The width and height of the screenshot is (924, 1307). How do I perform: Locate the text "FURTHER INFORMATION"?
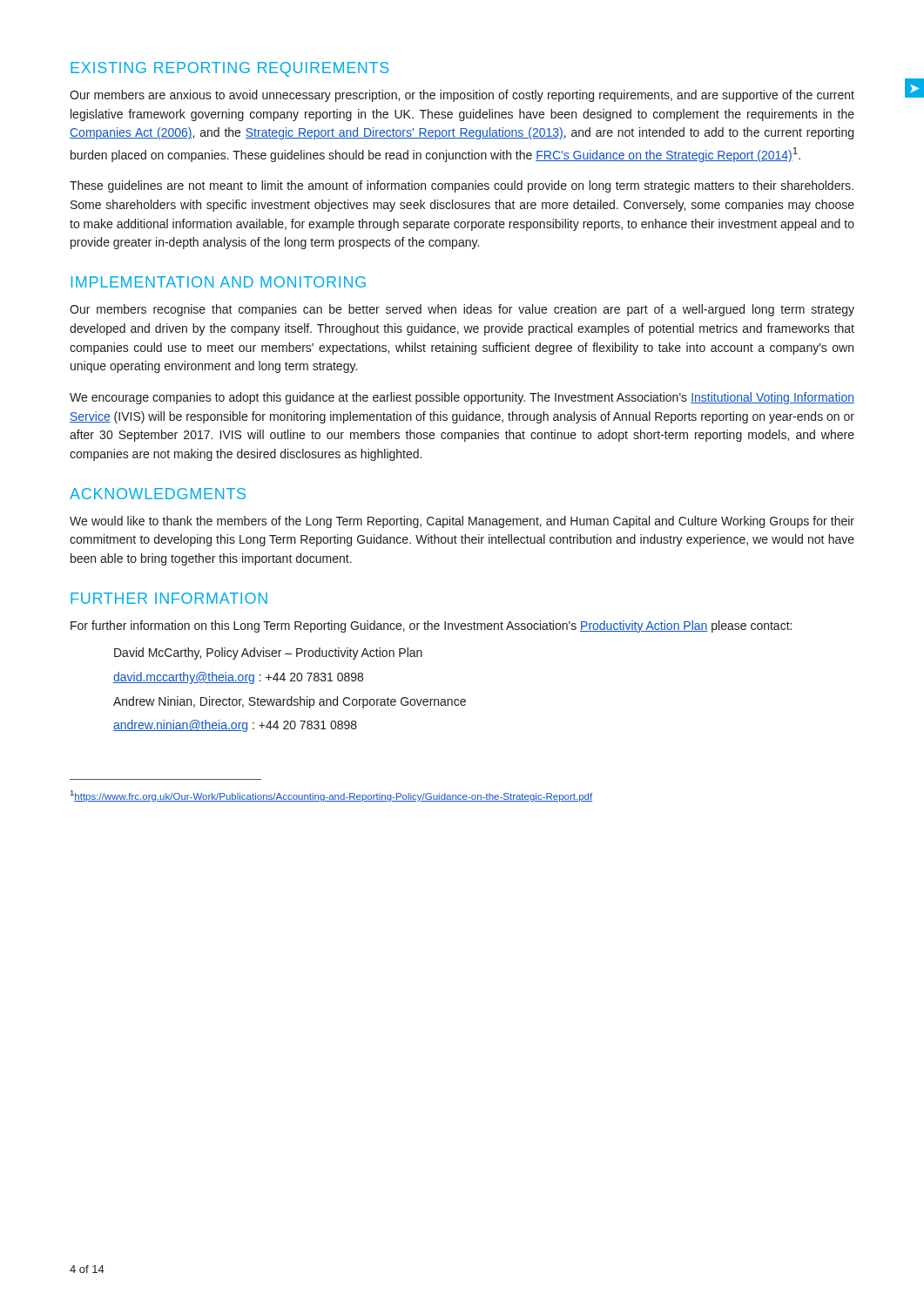click(x=169, y=598)
